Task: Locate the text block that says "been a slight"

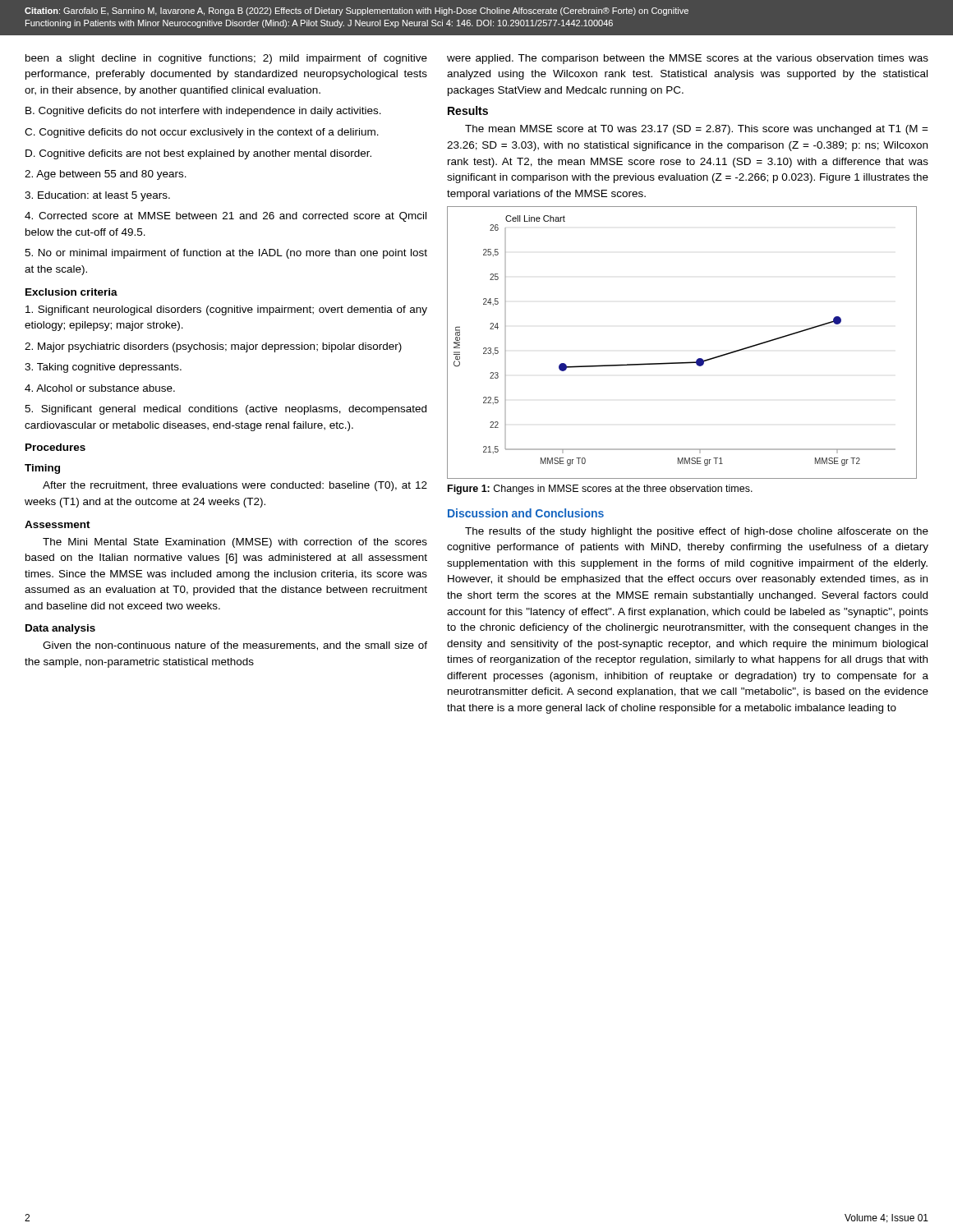Action: (226, 106)
